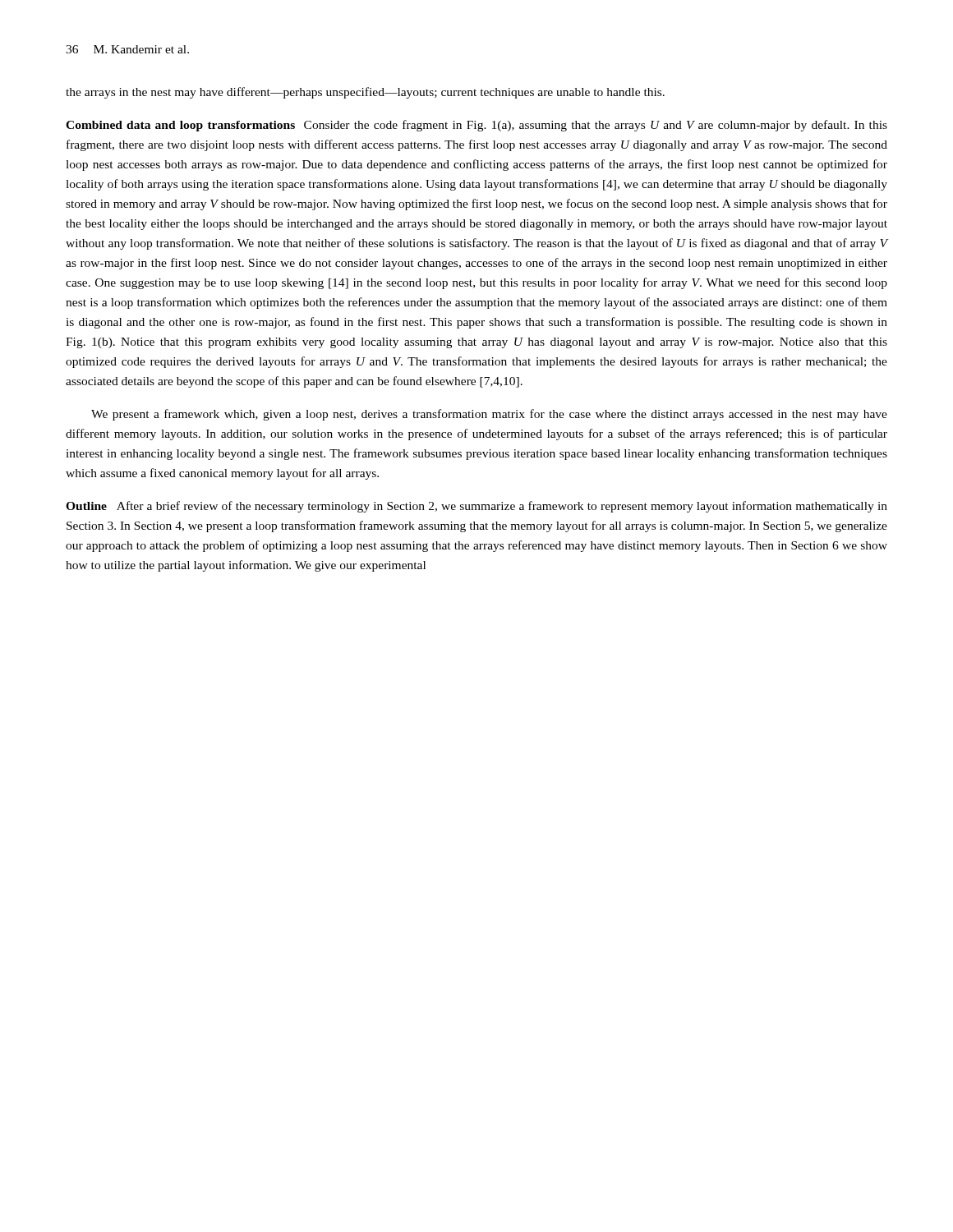
Task: Find the block on this page that starts "We present a"
Action: [x=476, y=444]
